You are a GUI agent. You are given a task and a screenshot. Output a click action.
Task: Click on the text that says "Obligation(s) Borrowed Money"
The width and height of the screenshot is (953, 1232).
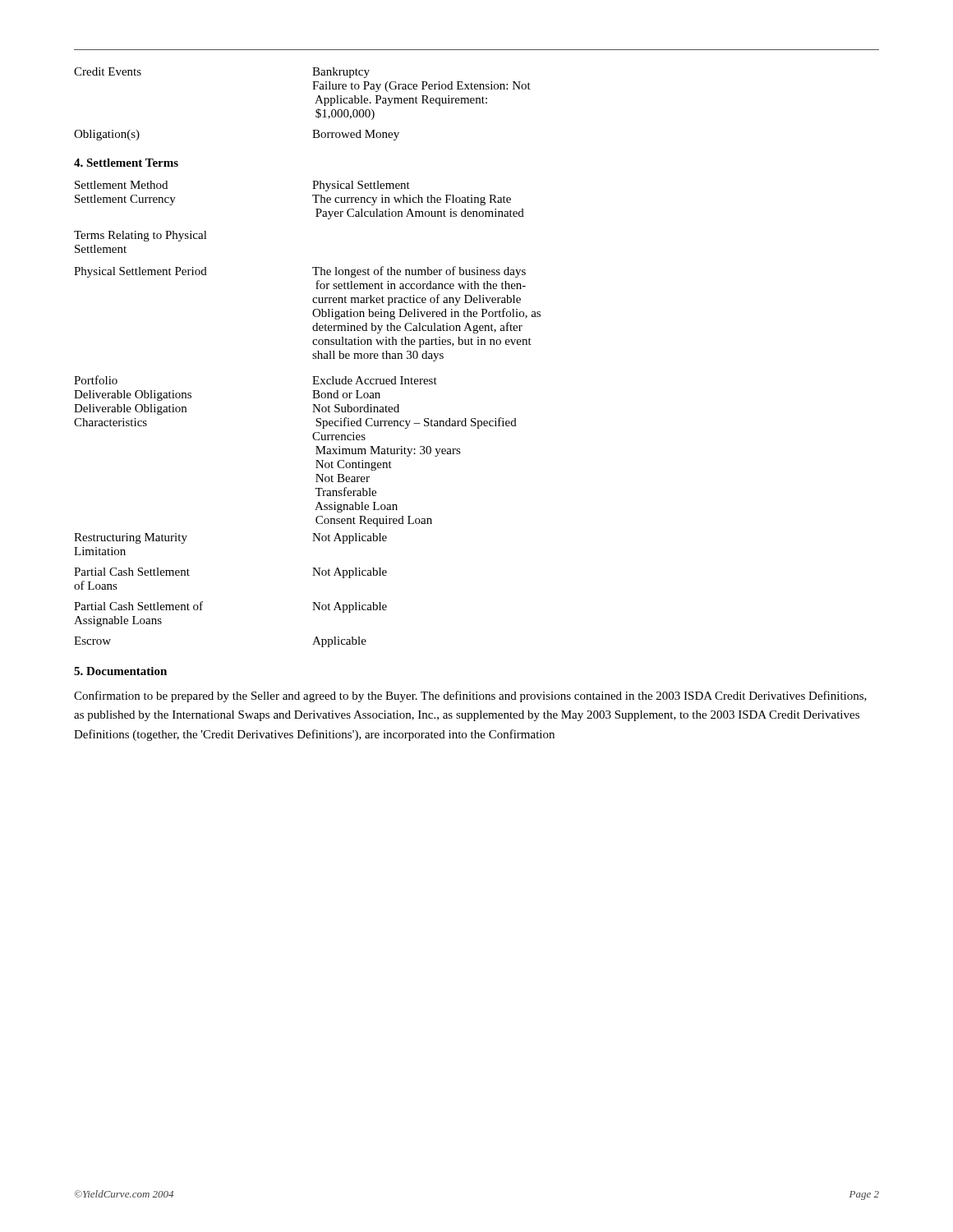(x=105, y=135)
